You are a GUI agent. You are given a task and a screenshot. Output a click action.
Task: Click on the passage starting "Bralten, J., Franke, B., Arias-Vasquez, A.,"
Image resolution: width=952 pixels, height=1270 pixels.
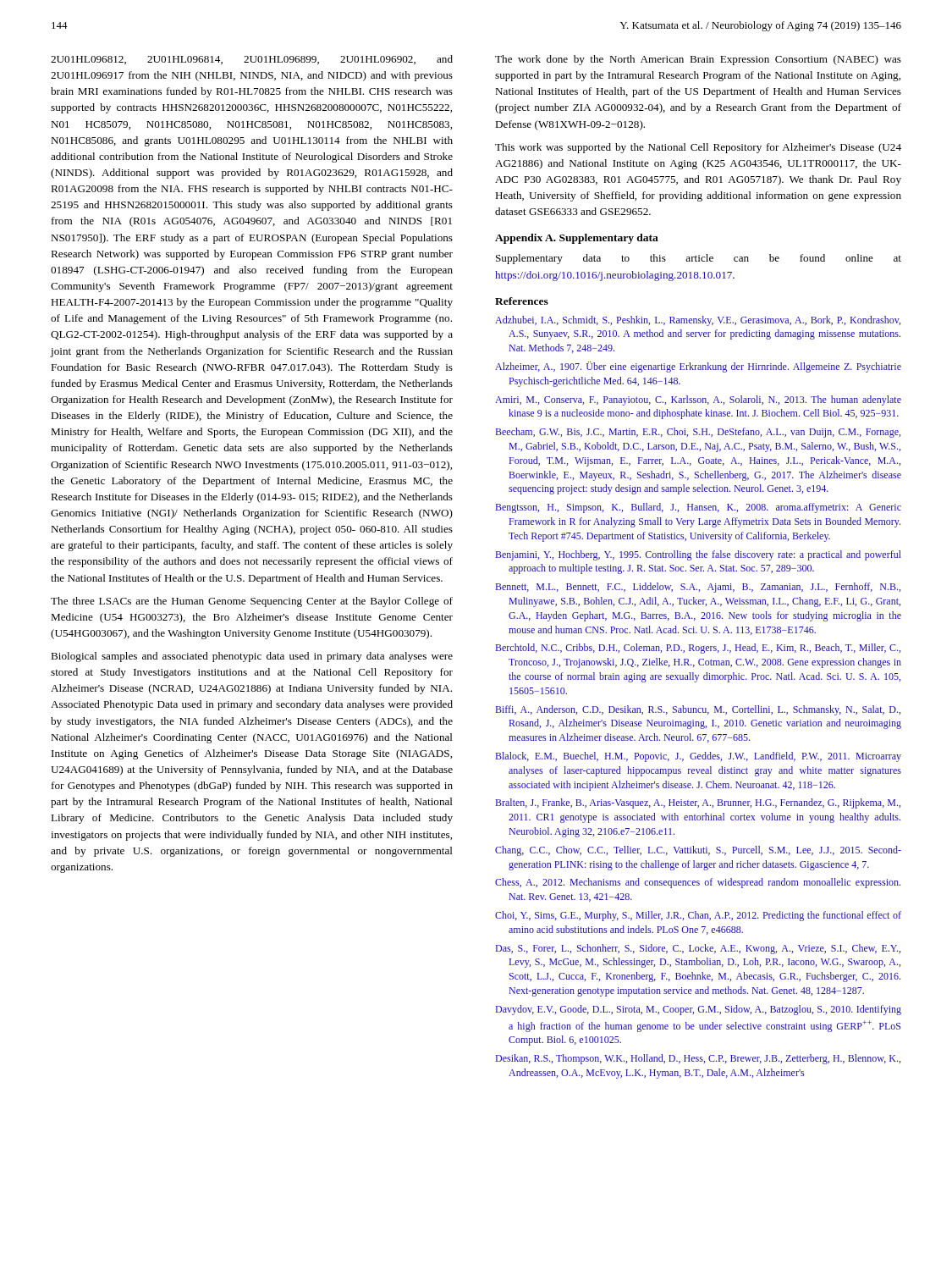pyautogui.click(x=698, y=817)
